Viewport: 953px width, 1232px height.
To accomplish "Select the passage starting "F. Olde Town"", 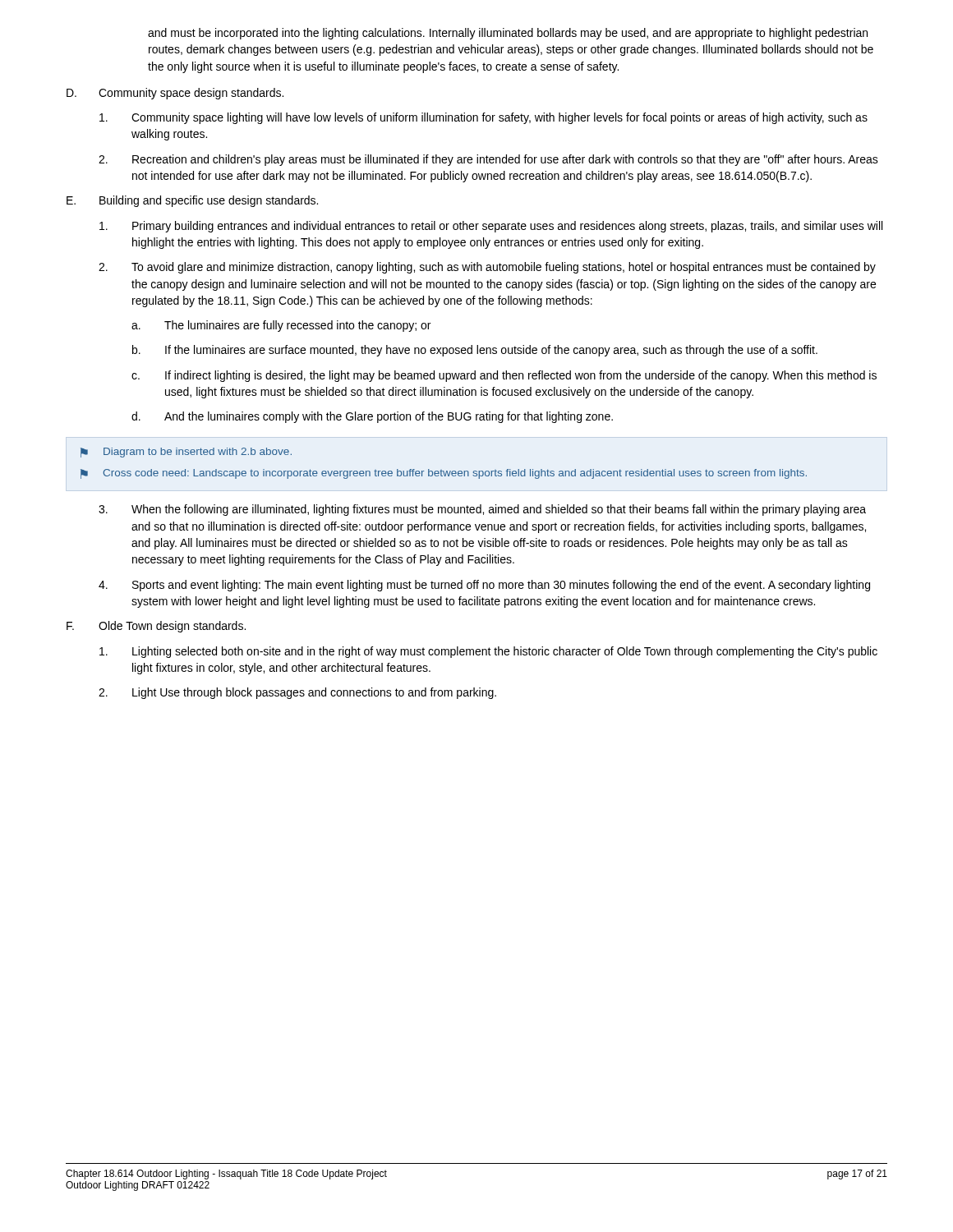I will point(156,627).
